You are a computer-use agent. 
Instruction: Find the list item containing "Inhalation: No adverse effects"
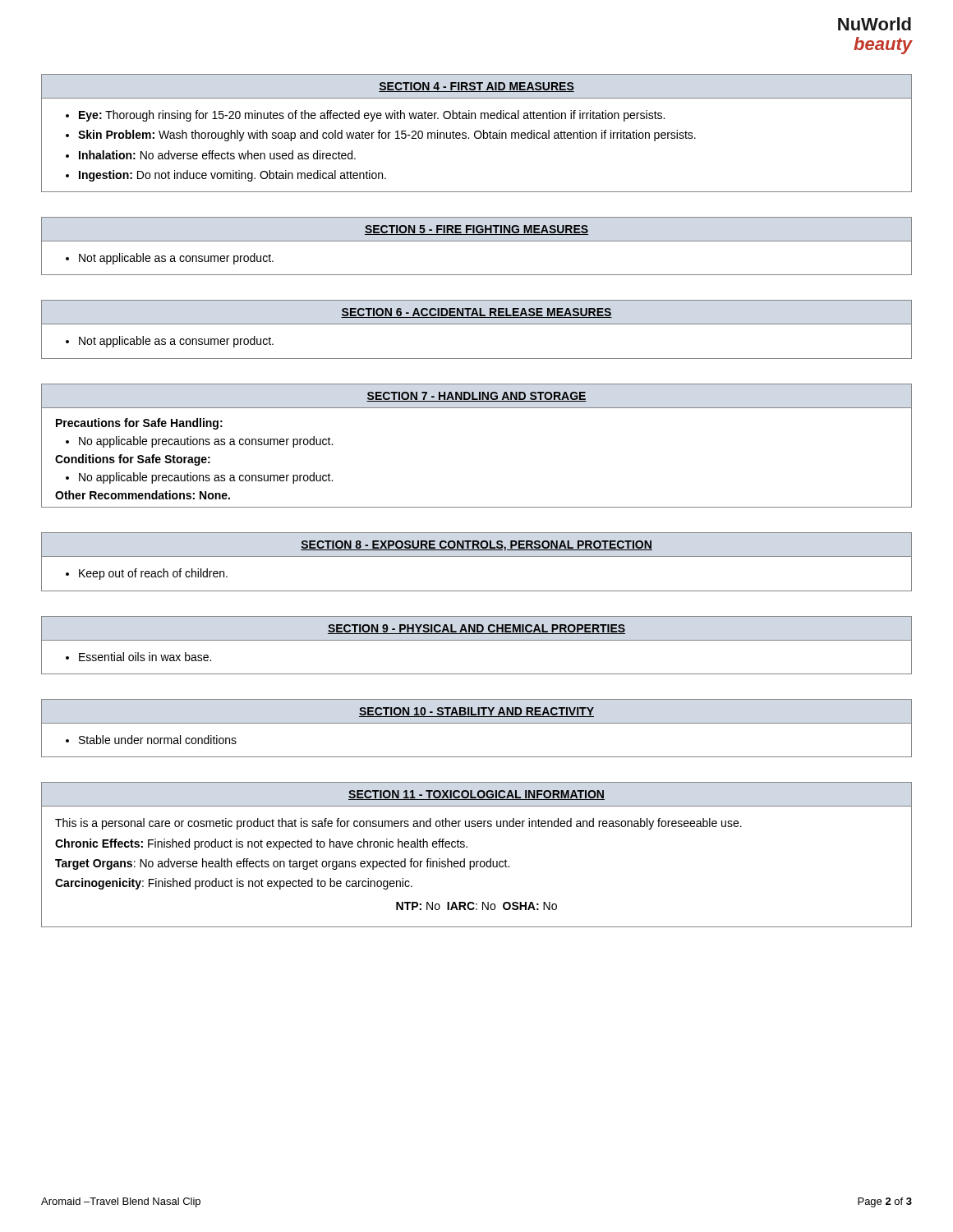tap(217, 155)
